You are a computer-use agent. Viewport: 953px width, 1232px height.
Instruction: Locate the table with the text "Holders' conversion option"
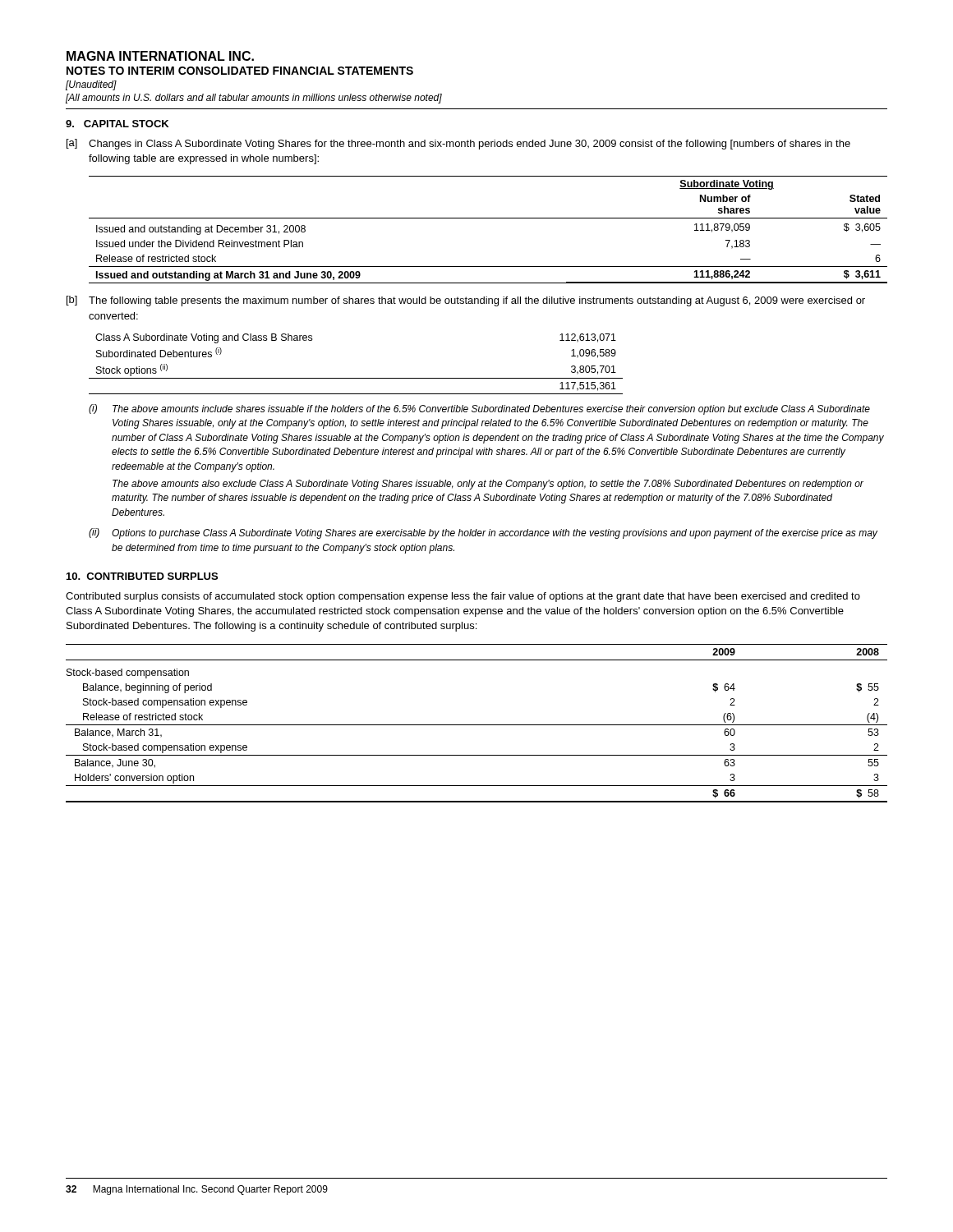[x=476, y=723]
